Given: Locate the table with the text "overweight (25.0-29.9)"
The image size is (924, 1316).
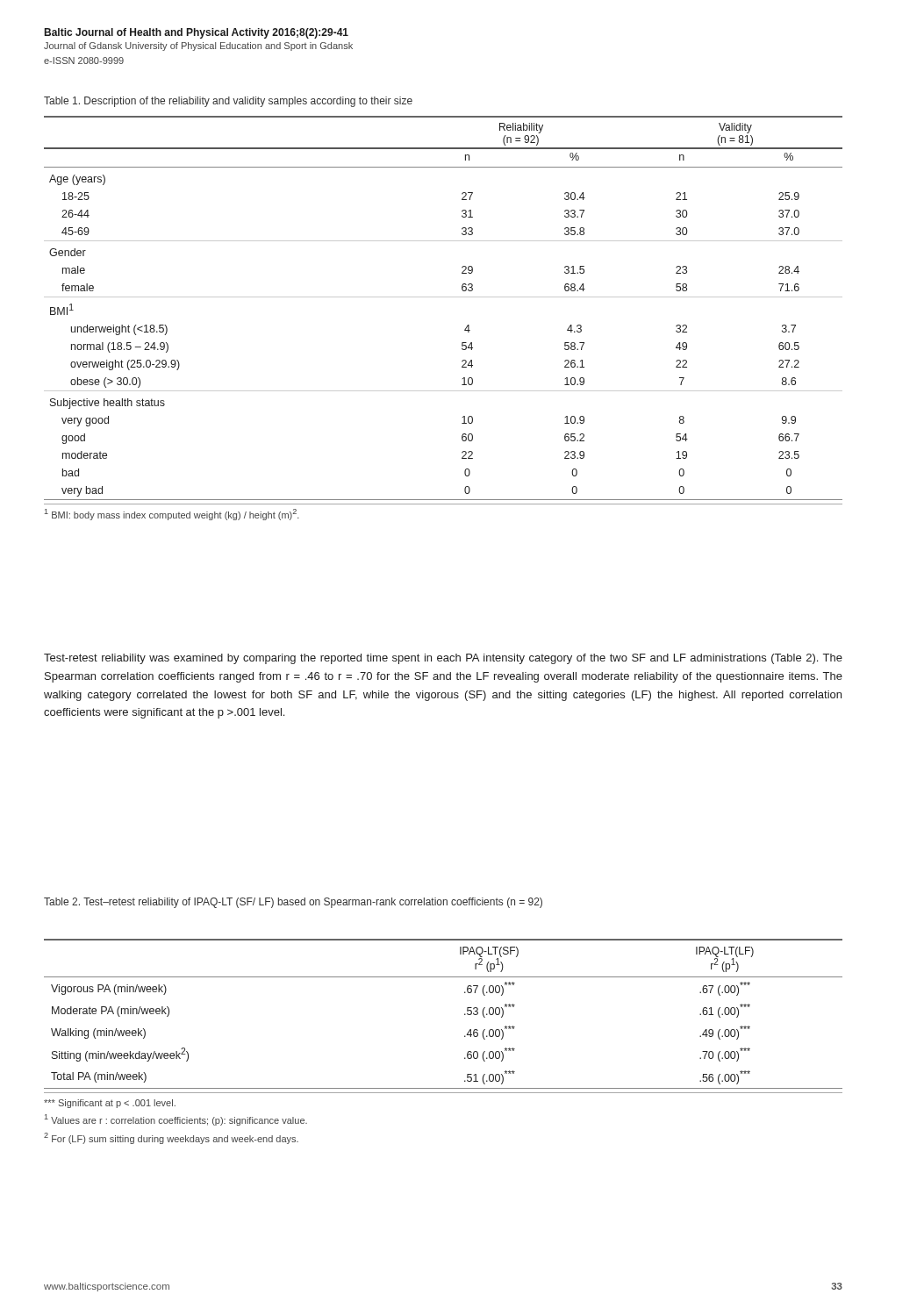Looking at the screenshot, I should click(443, 318).
